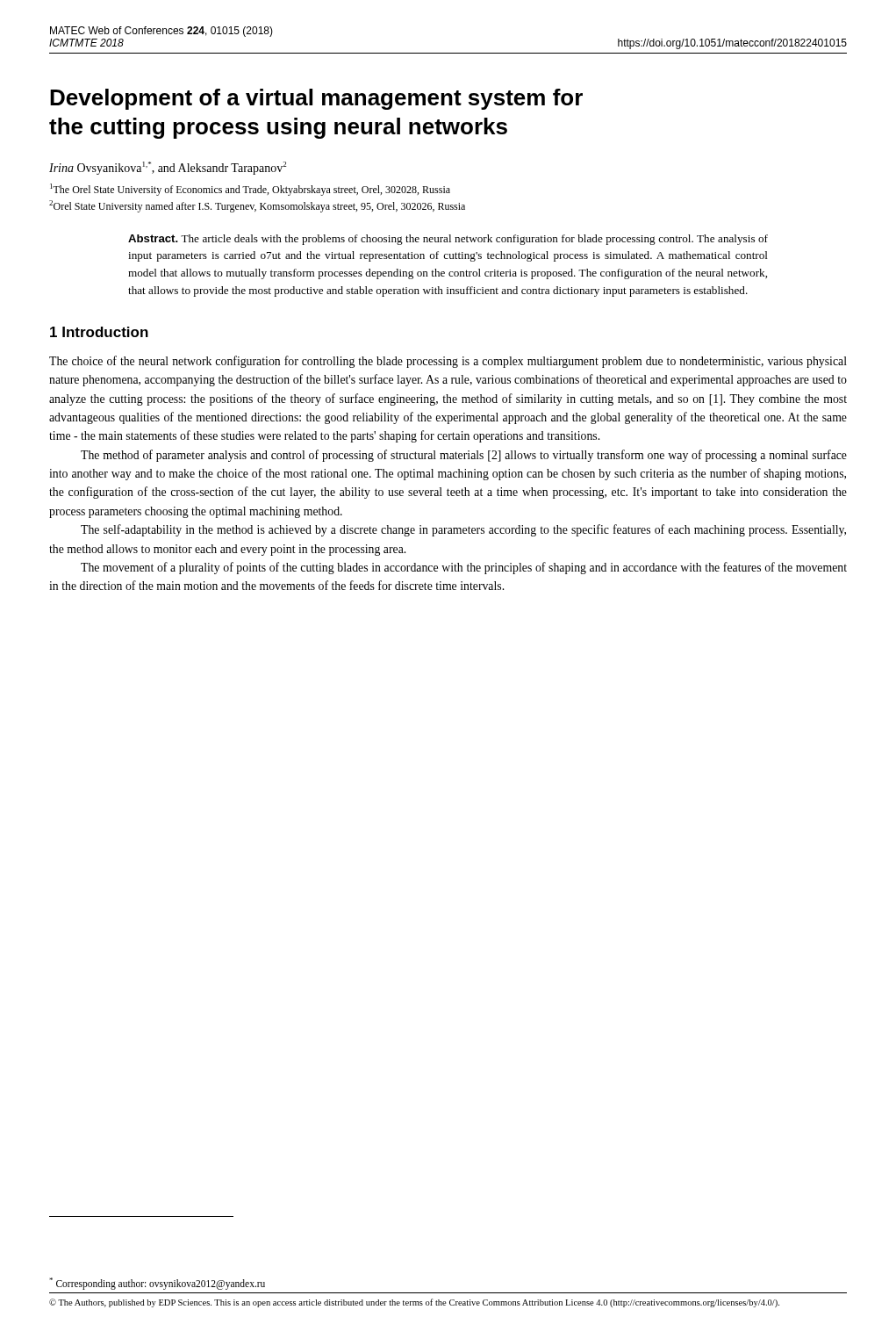Viewport: 896px width, 1317px height.
Task: Locate the text block with the text "Abstract. The article deals with"
Action: [x=448, y=264]
